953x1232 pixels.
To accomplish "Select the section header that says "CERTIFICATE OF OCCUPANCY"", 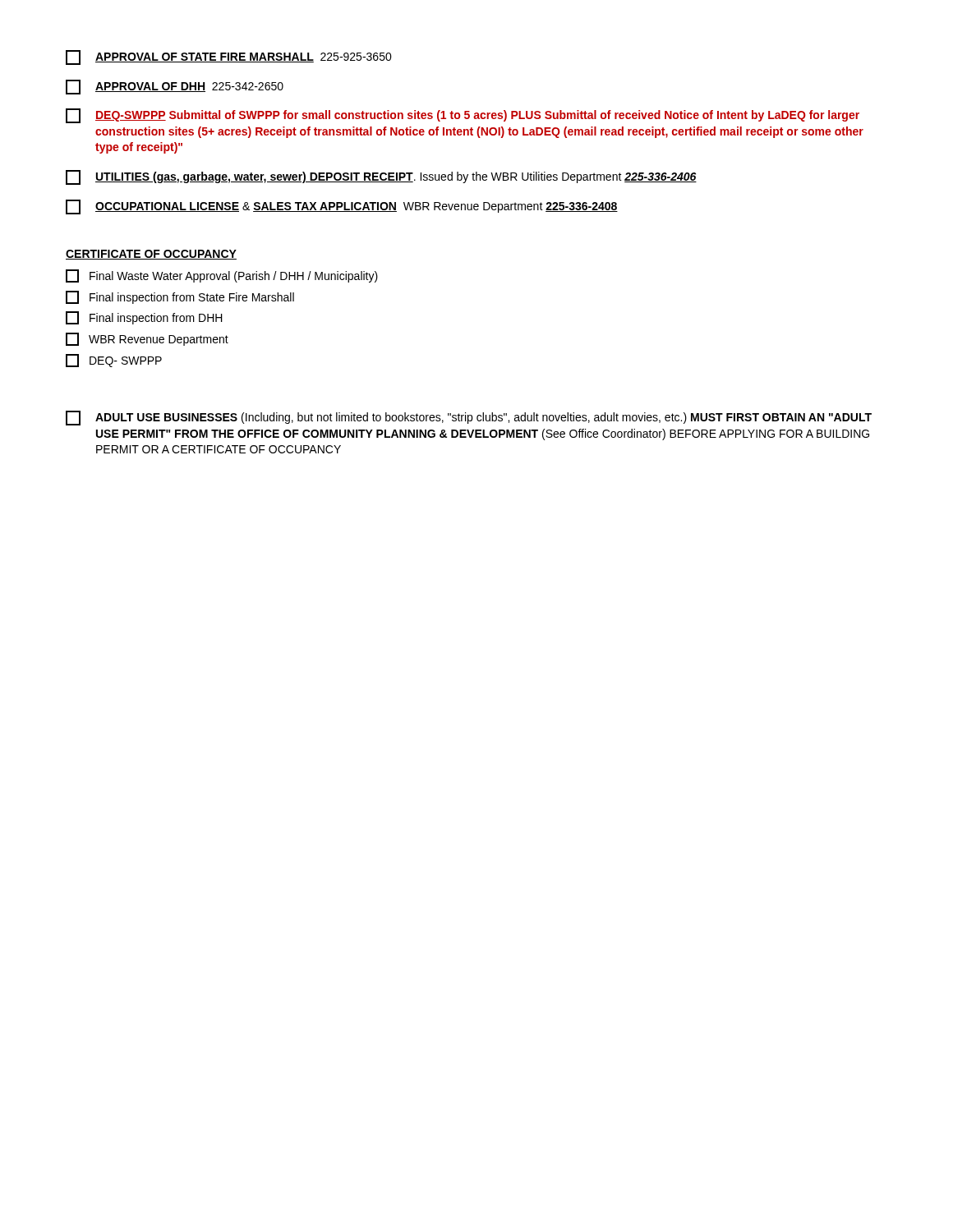I will (x=151, y=254).
